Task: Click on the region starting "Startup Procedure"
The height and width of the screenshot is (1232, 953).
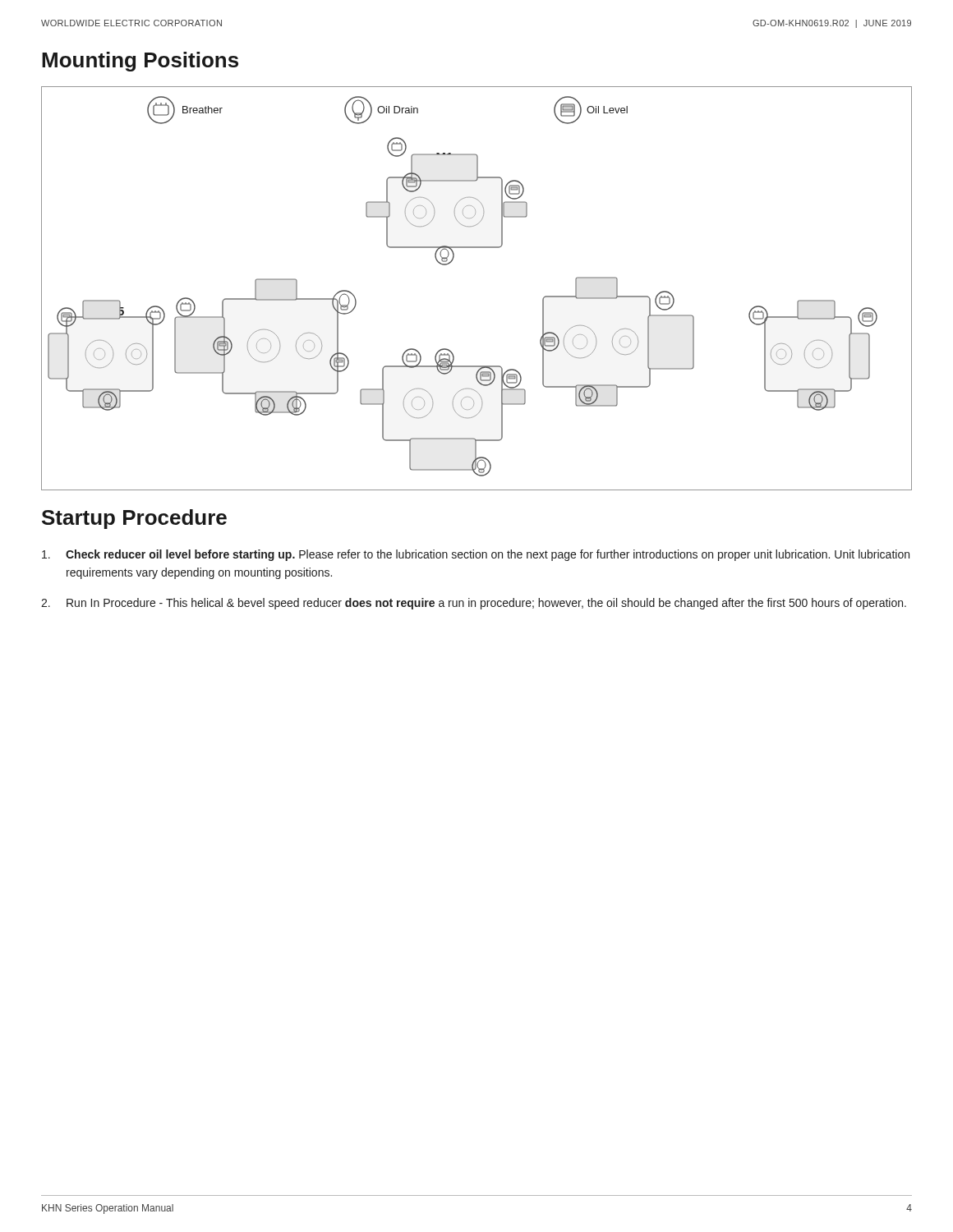Action: [134, 517]
